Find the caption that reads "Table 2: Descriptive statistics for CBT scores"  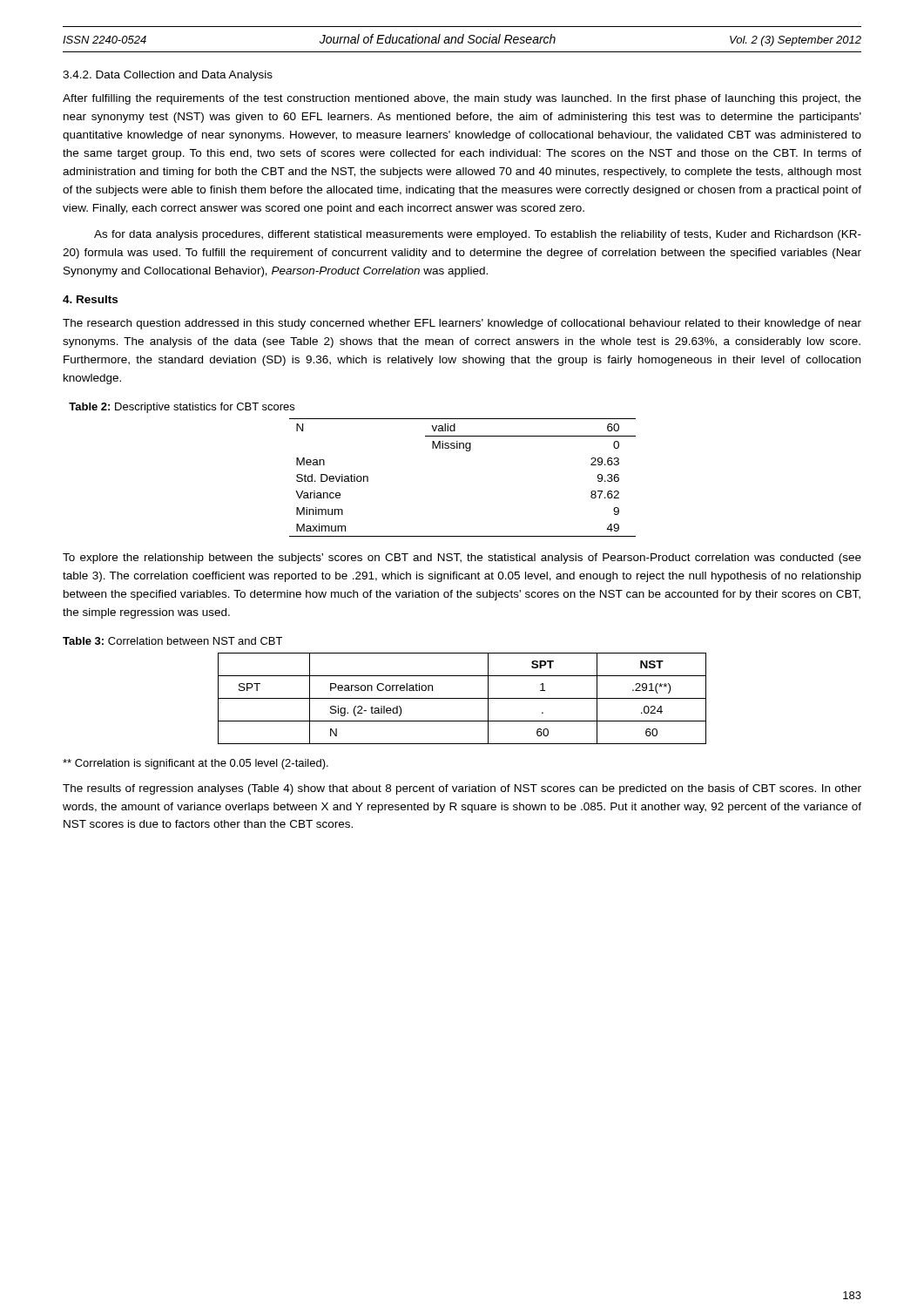pos(179,406)
